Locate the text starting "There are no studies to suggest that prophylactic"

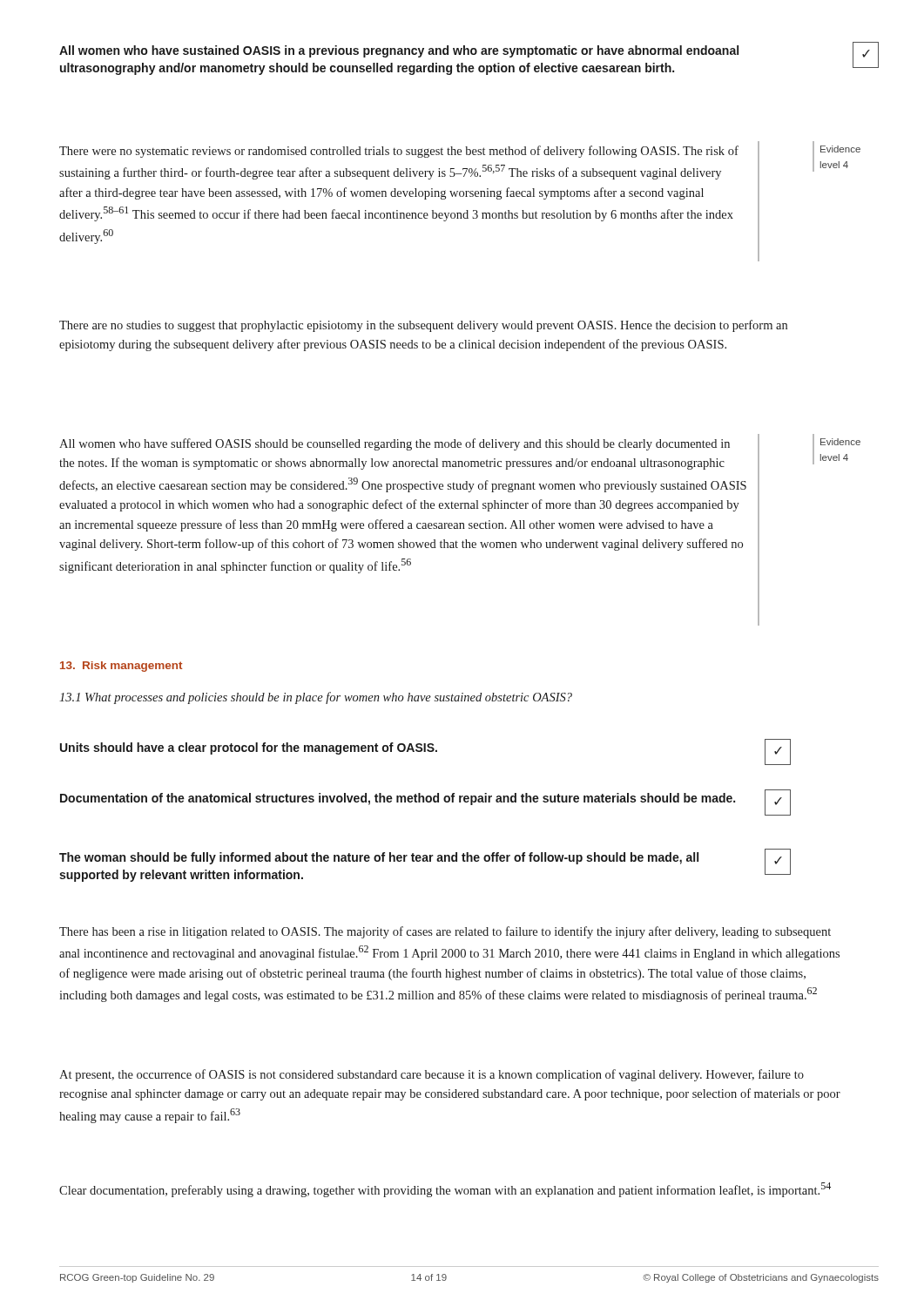click(425, 335)
